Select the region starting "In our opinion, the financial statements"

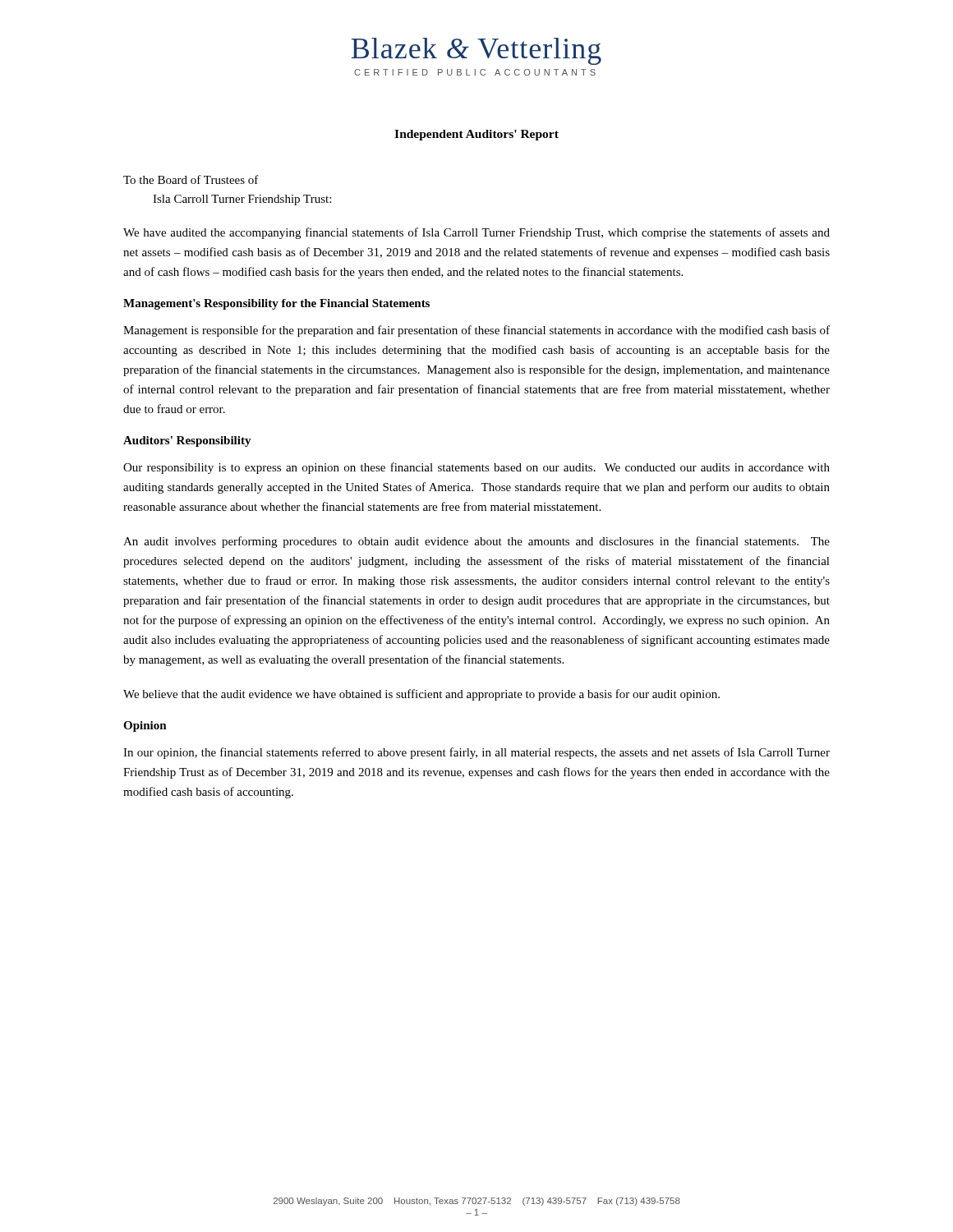[476, 772]
